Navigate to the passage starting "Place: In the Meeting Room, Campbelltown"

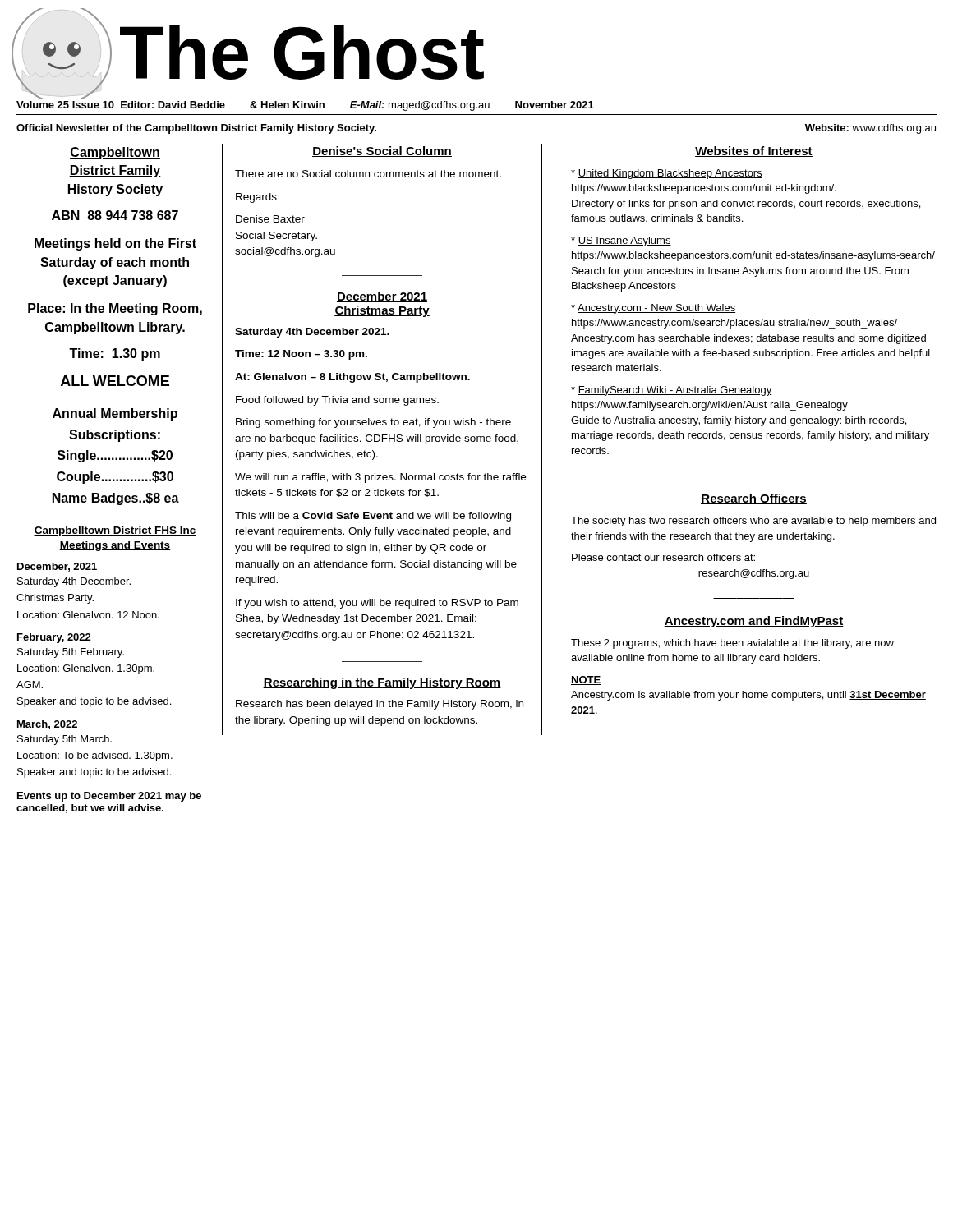115,318
